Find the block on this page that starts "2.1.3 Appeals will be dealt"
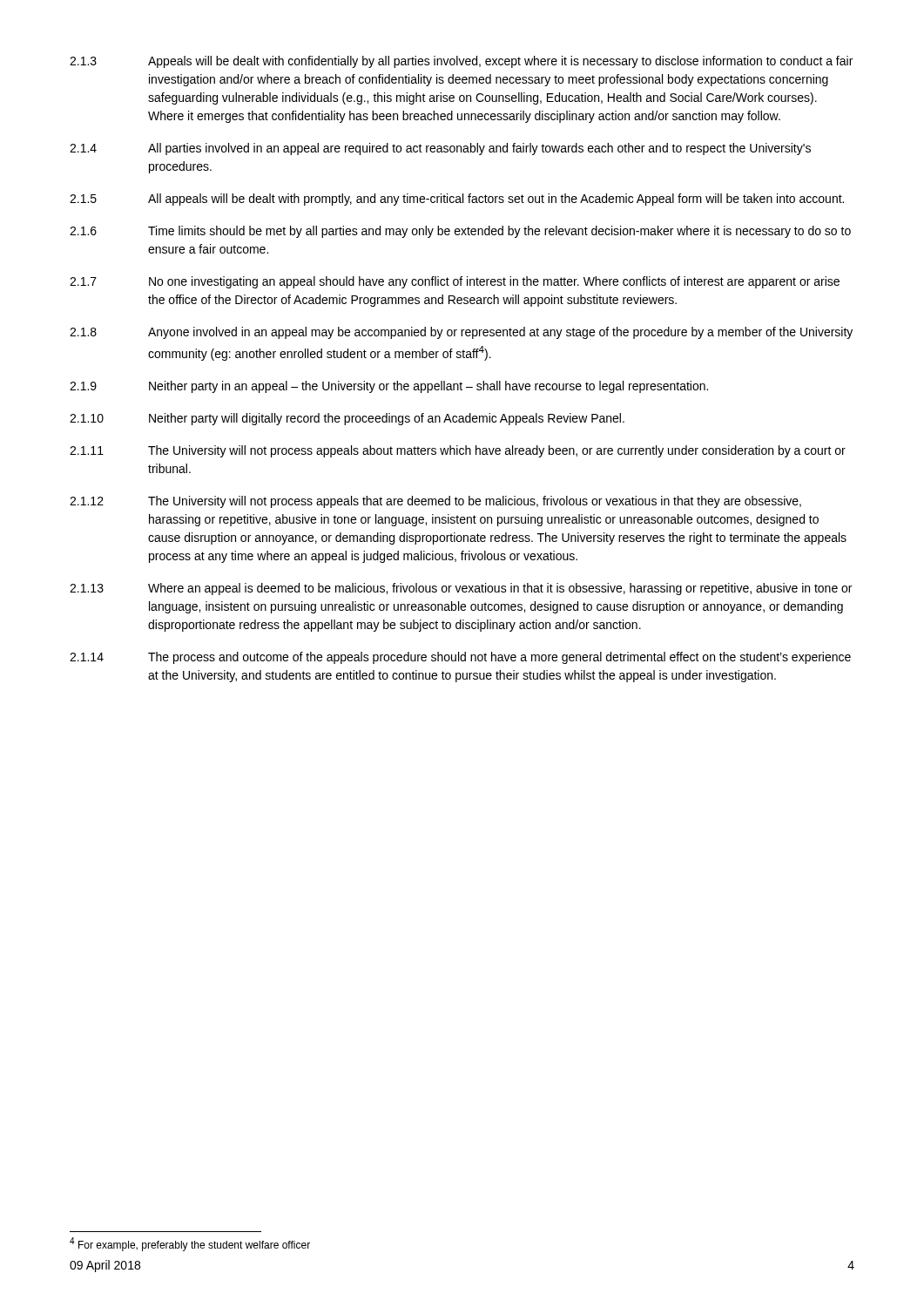 click(462, 89)
